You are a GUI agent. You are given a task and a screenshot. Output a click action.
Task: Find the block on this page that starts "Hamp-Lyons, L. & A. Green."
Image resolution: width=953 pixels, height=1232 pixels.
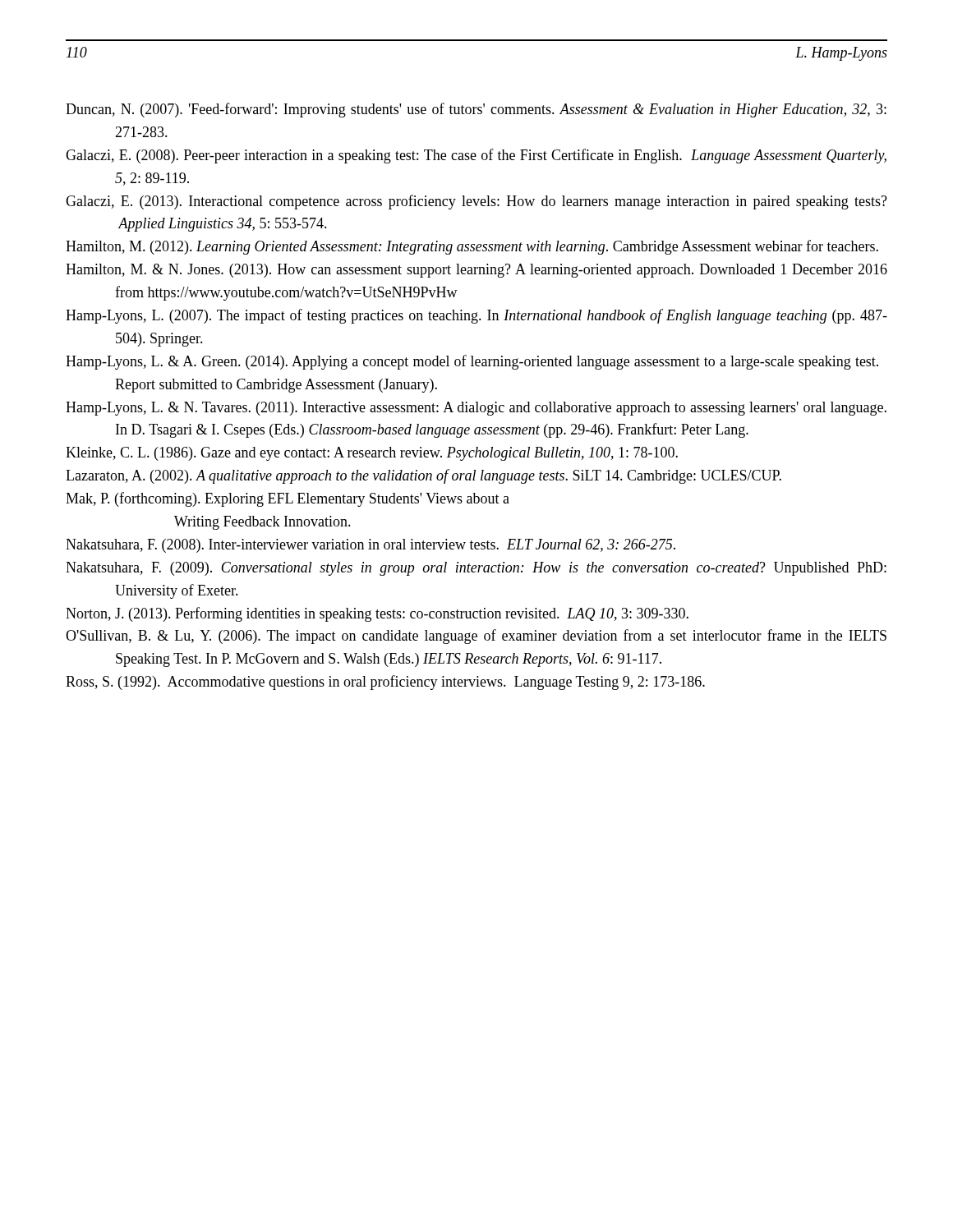(x=476, y=373)
